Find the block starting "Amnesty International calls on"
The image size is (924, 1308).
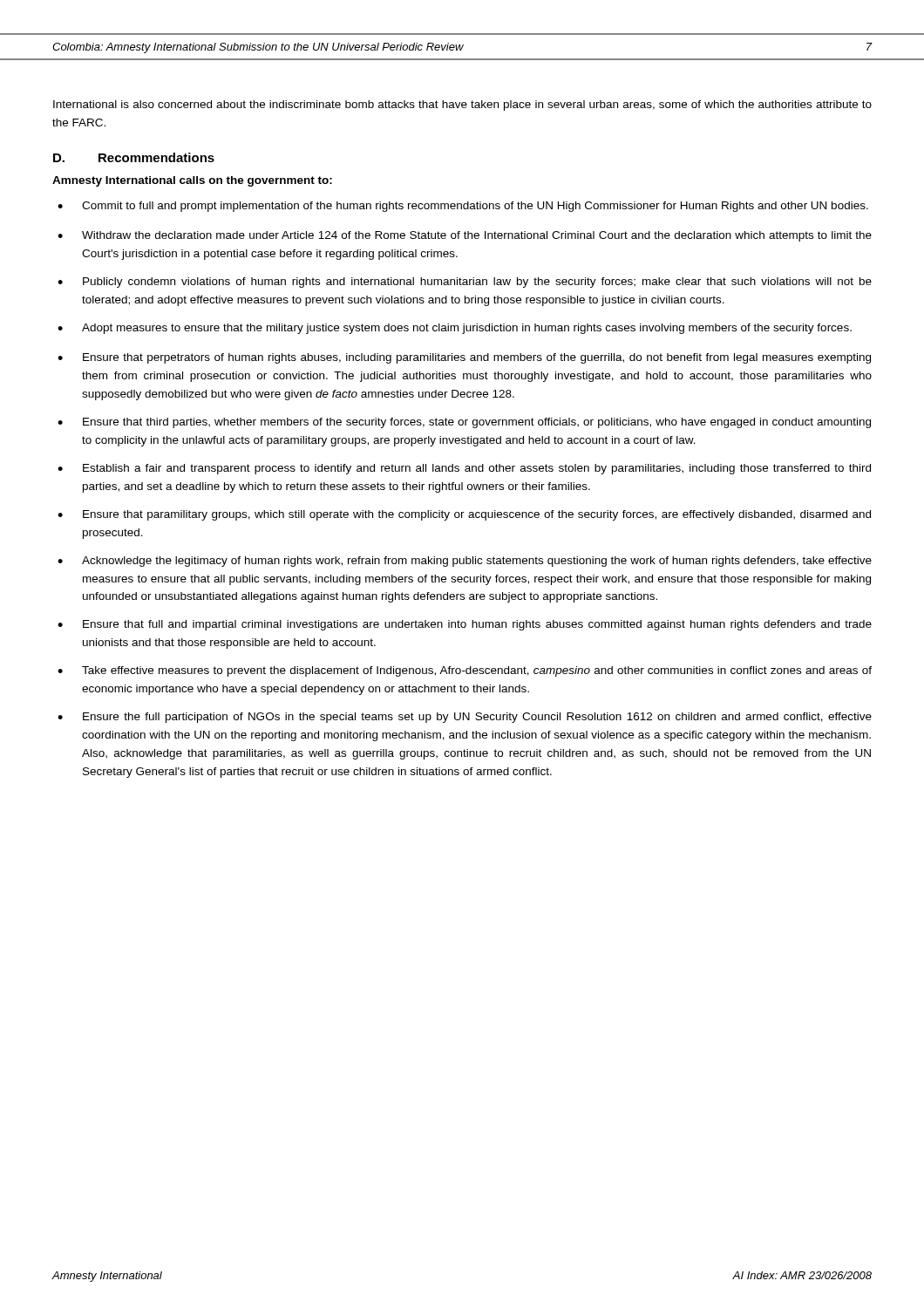193,180
